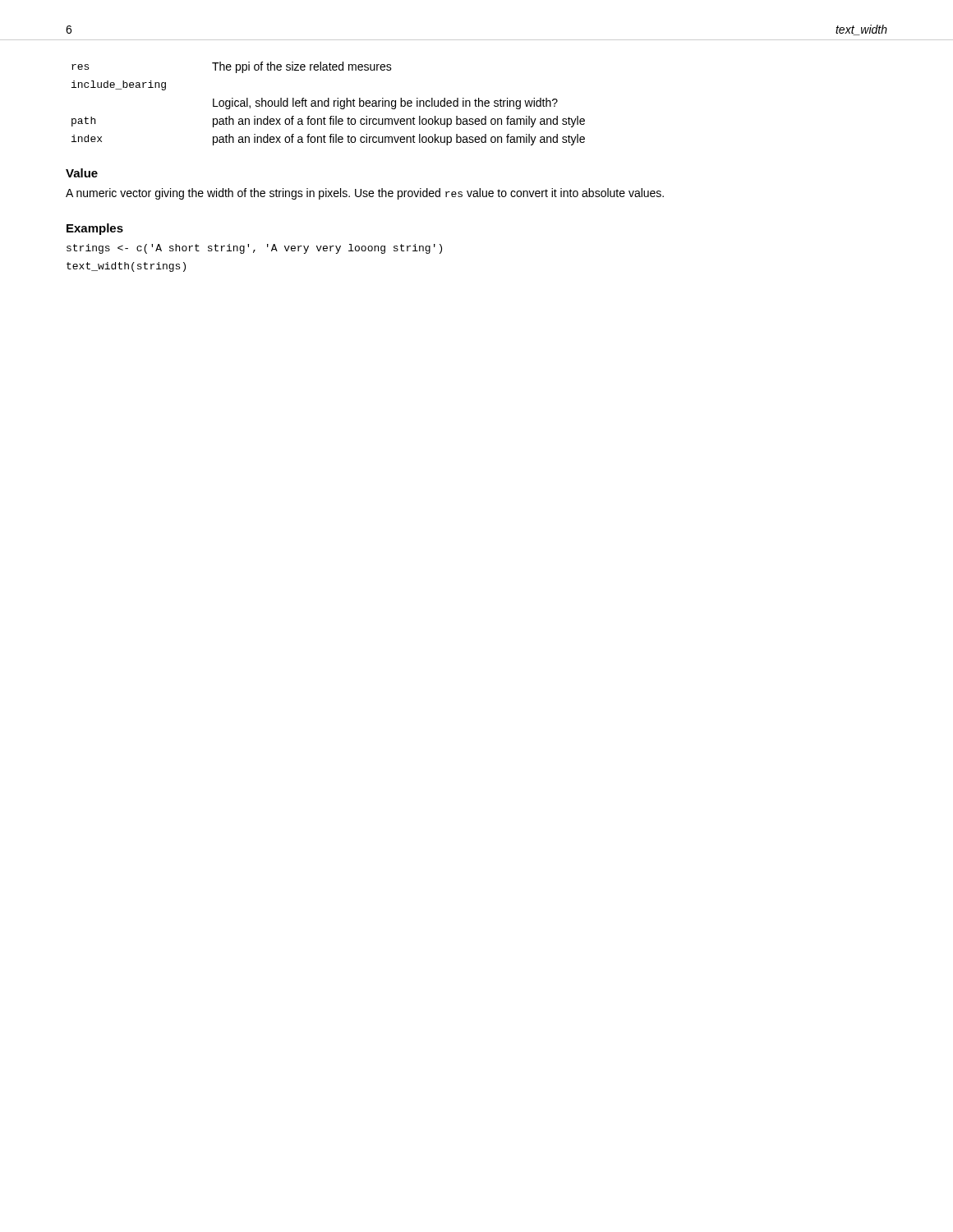Click a table

(x=476, y=103)
